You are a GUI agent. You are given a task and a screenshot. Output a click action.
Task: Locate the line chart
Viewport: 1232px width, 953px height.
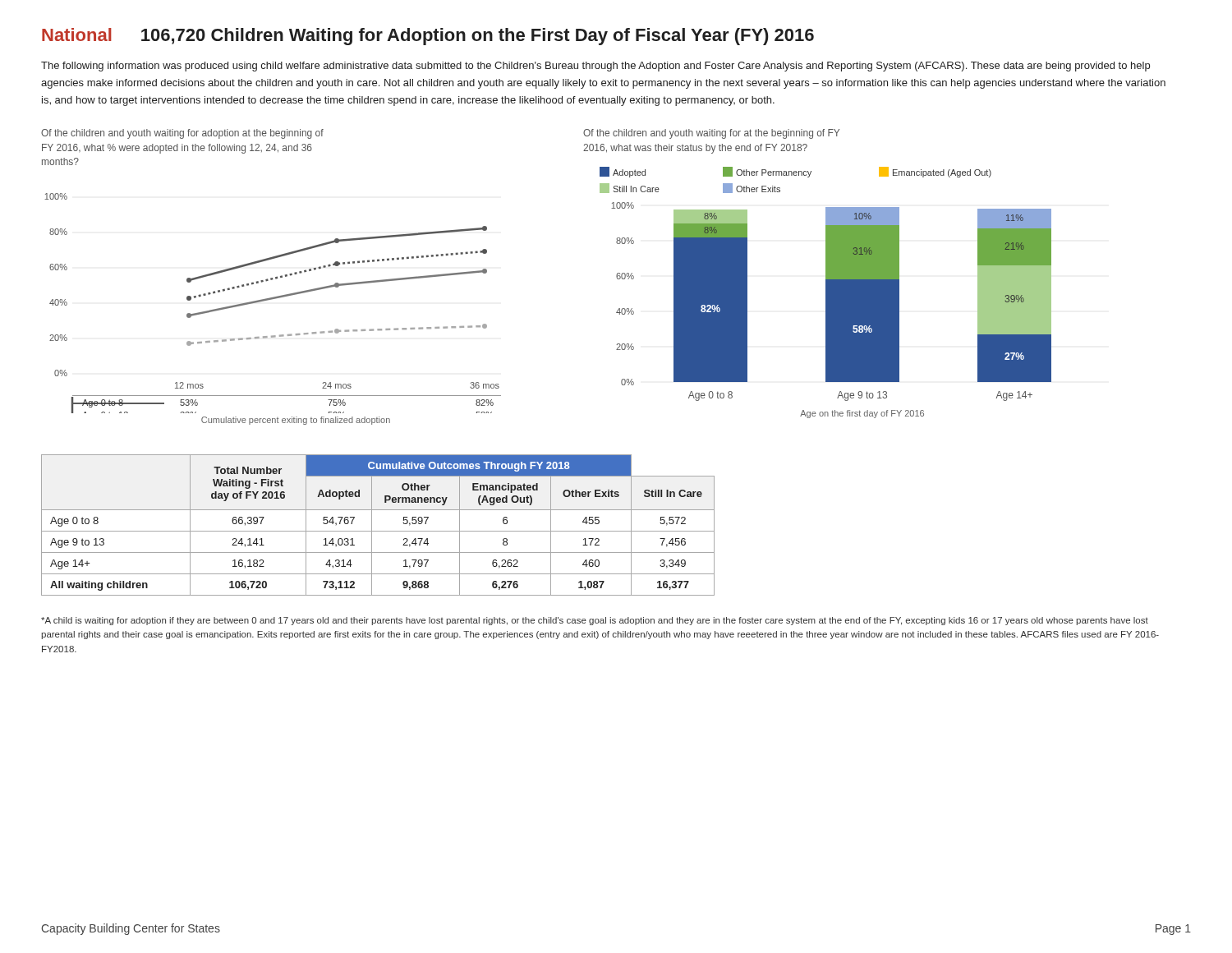point(296,299)
